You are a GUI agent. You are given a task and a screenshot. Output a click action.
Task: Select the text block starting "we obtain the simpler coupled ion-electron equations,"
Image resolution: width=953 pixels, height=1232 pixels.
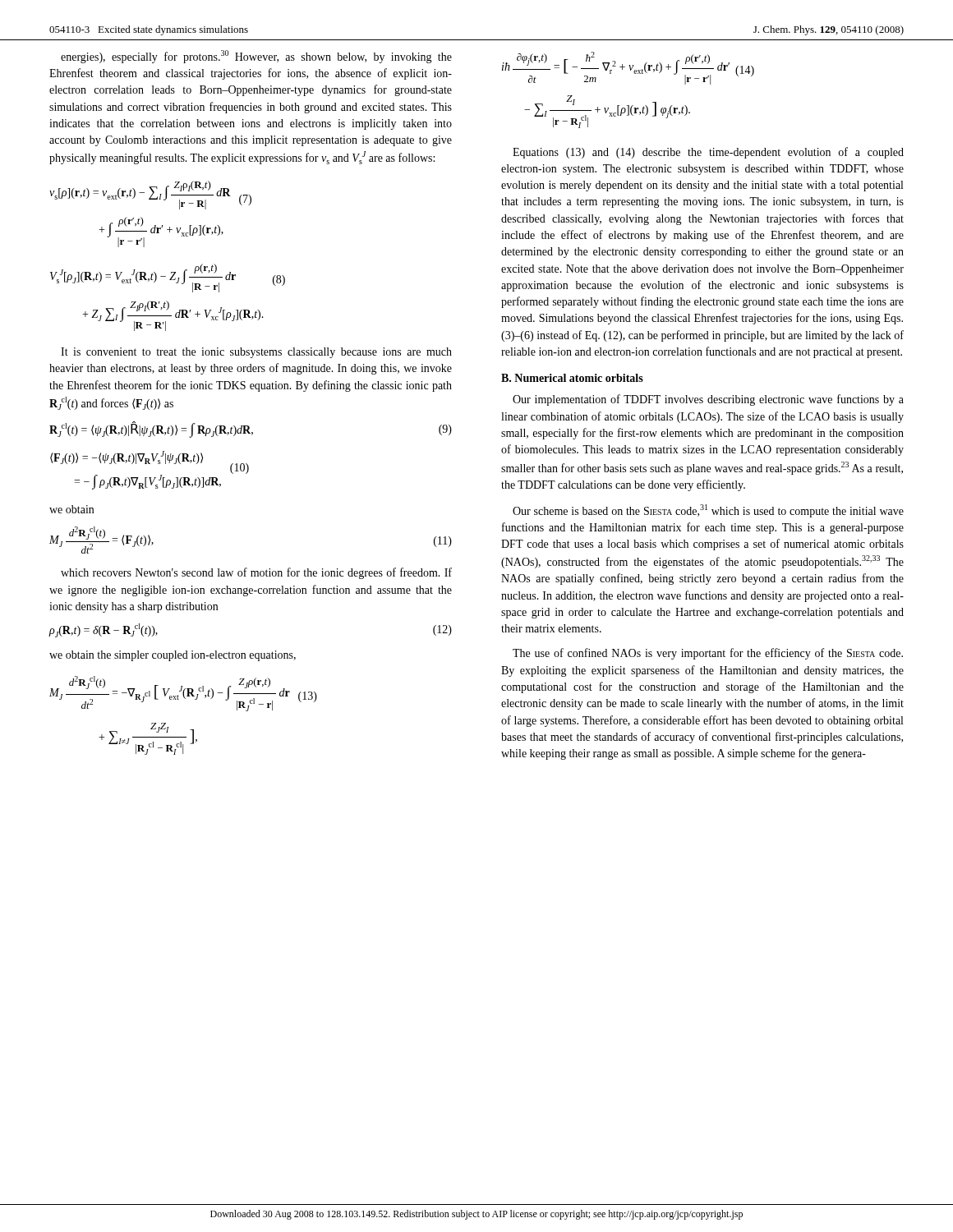pos(251,655)
